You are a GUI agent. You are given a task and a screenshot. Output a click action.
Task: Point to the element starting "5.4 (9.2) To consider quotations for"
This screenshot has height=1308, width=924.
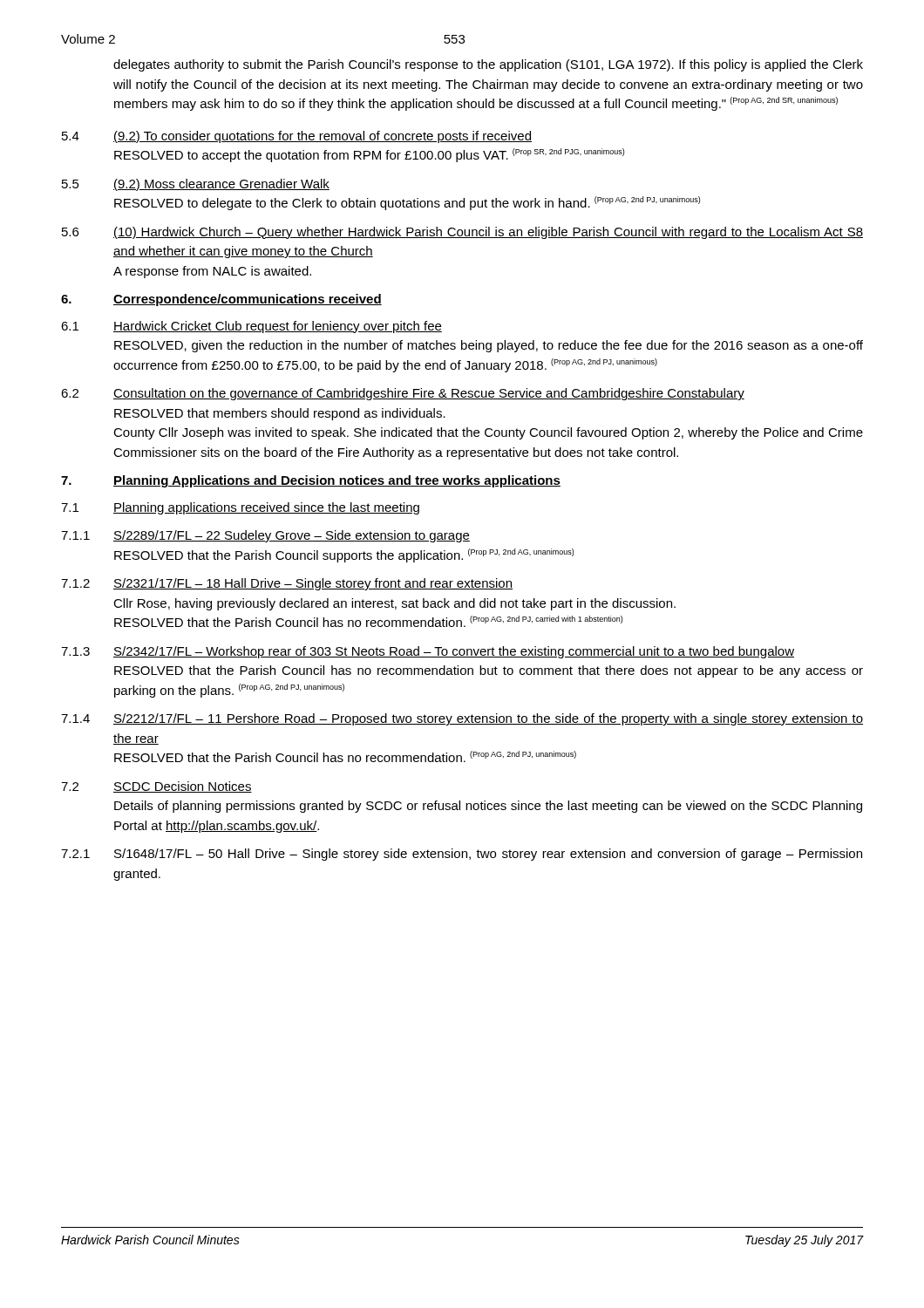[x=462, y=146]
